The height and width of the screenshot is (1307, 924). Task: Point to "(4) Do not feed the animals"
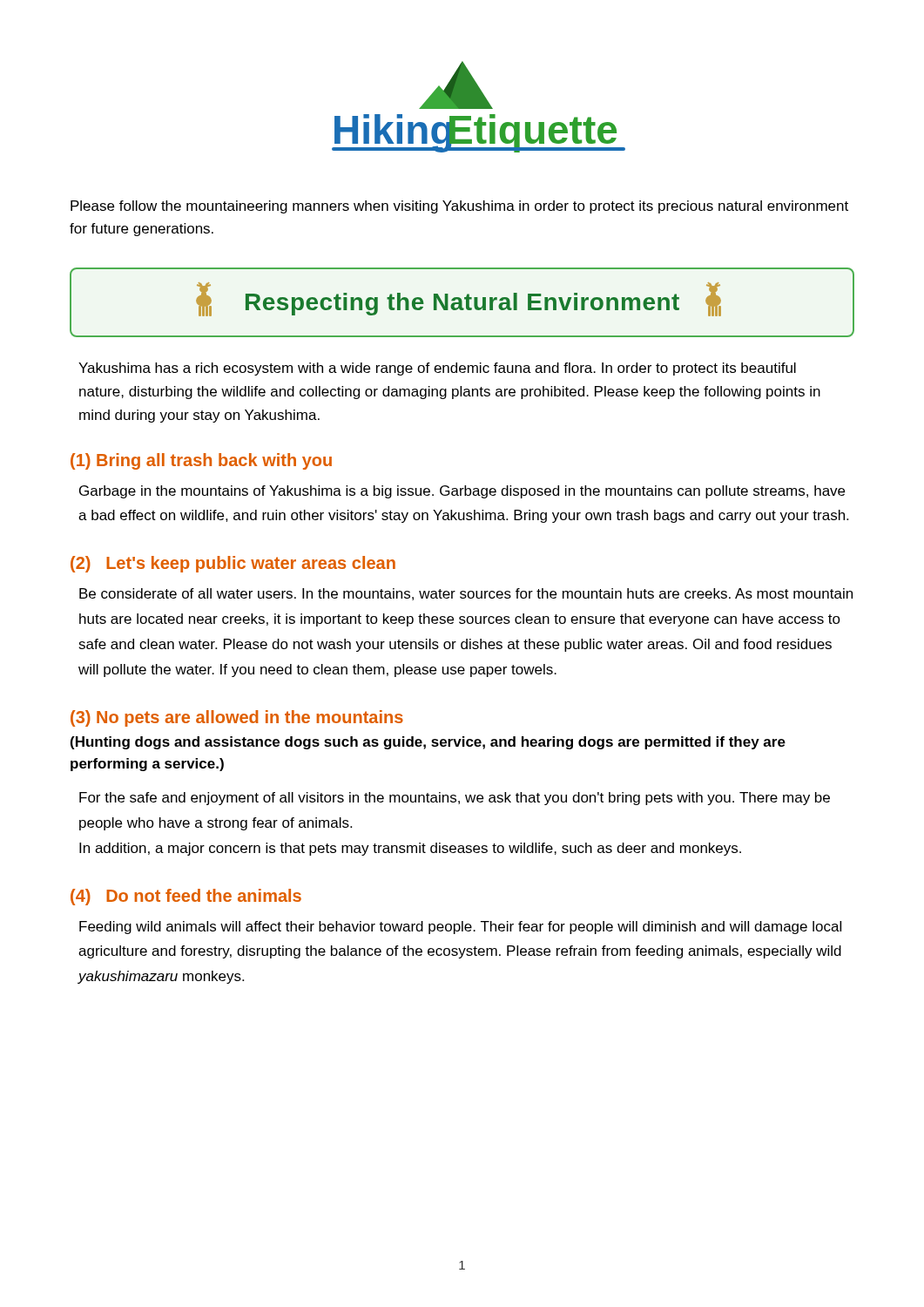pos(186,895)
